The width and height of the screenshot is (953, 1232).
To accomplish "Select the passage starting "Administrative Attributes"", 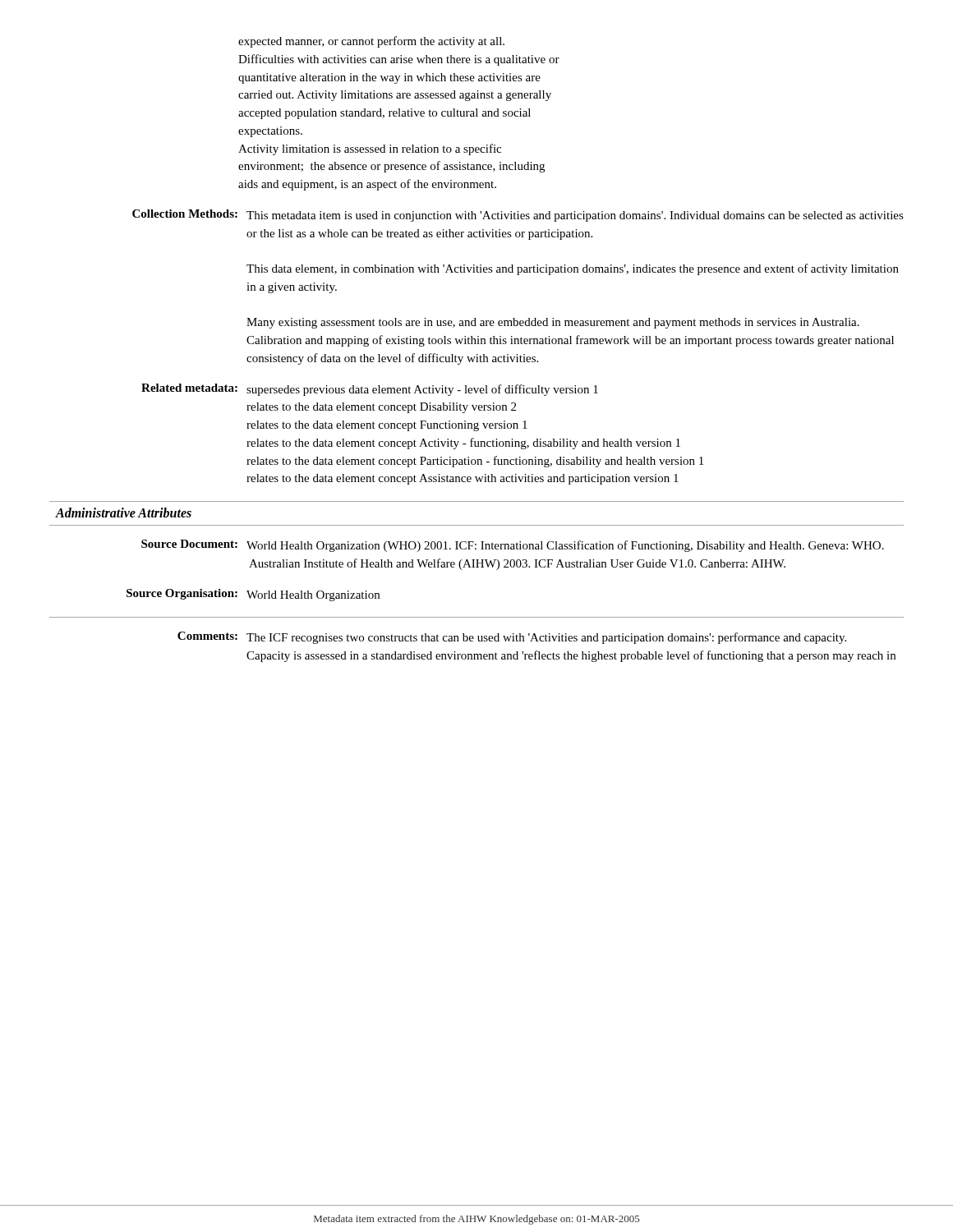I will (x=120, y=513).
